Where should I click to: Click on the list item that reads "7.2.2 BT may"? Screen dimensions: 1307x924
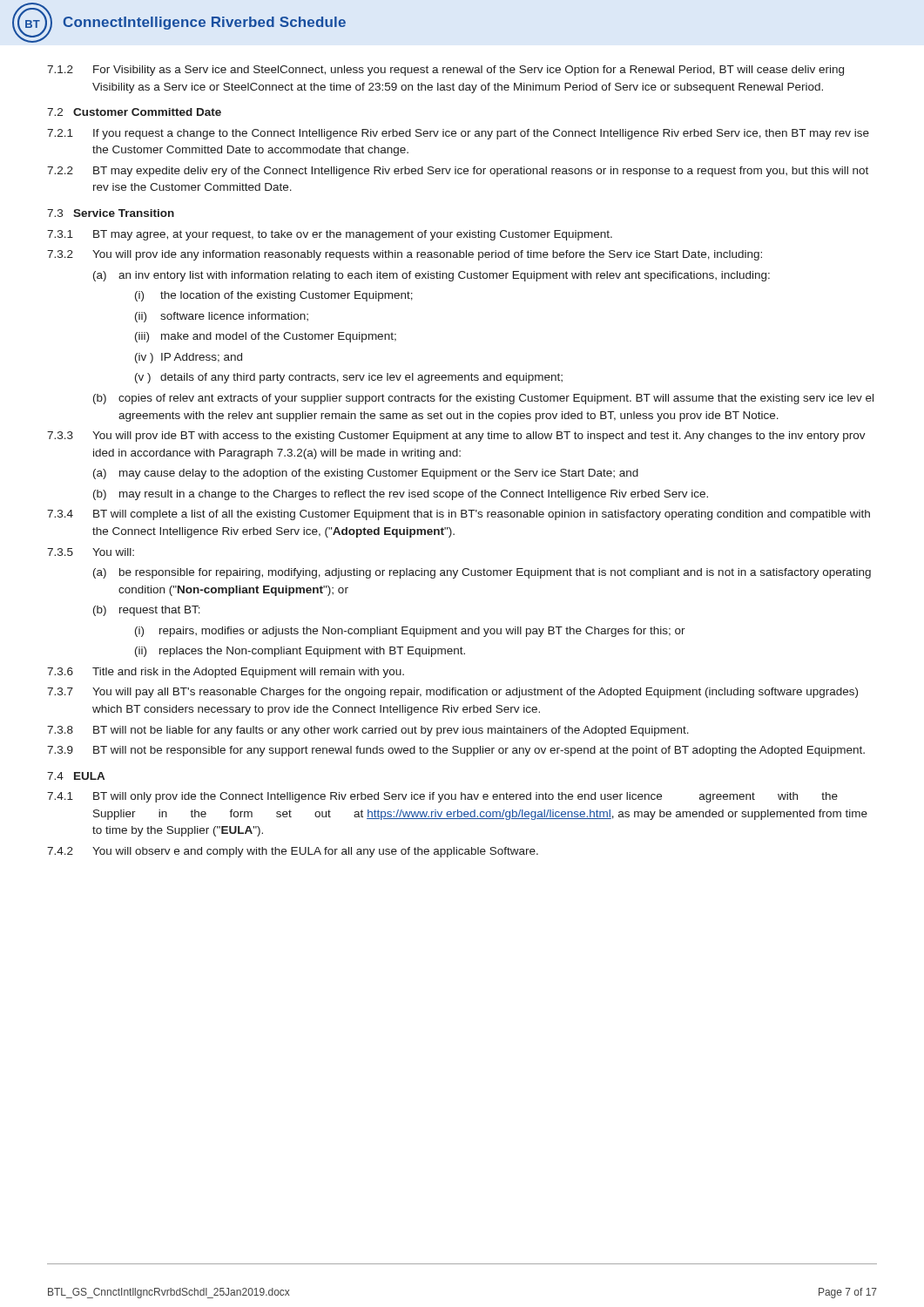(x=462, y=179)
